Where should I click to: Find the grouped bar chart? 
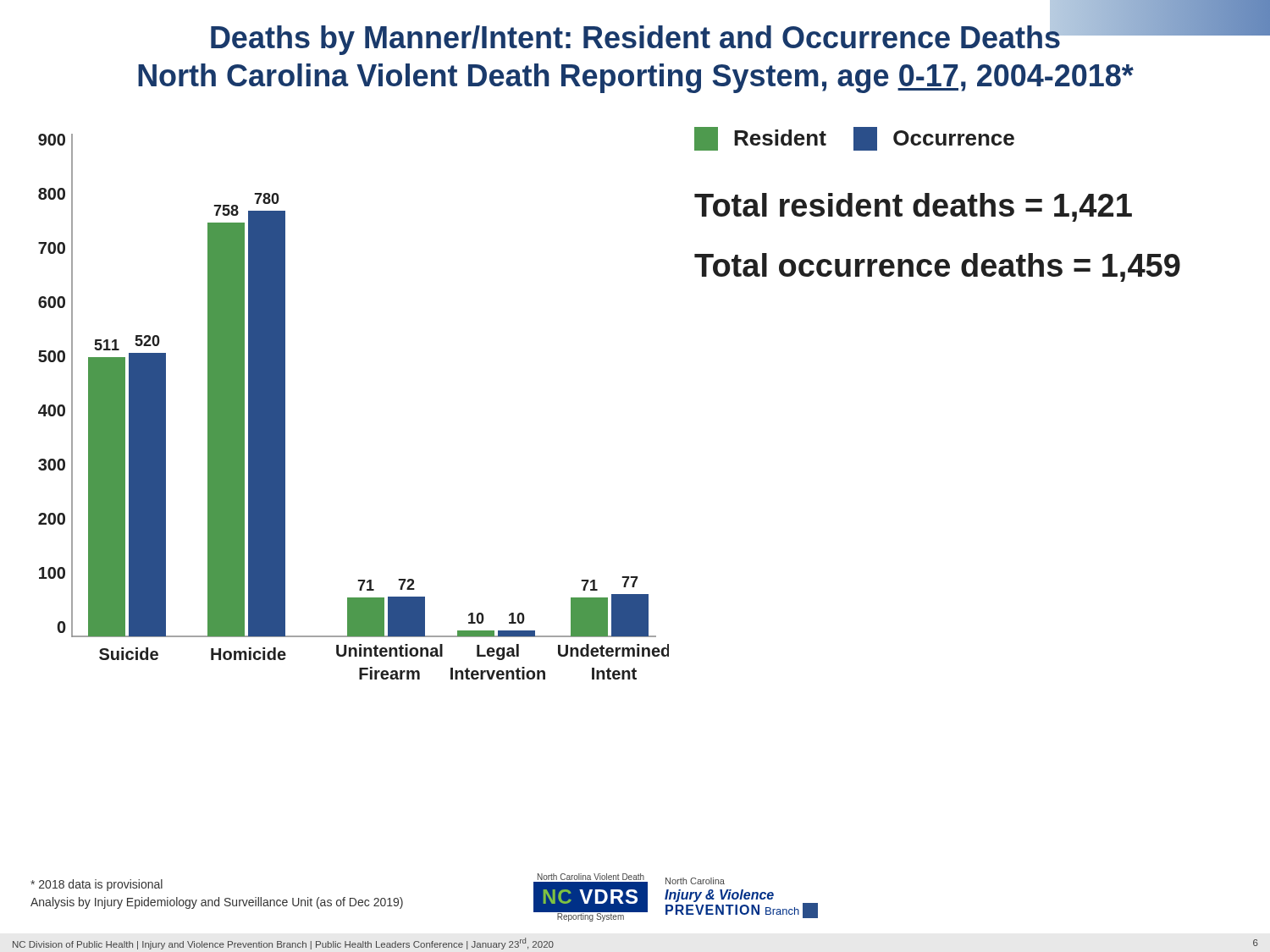347,434
